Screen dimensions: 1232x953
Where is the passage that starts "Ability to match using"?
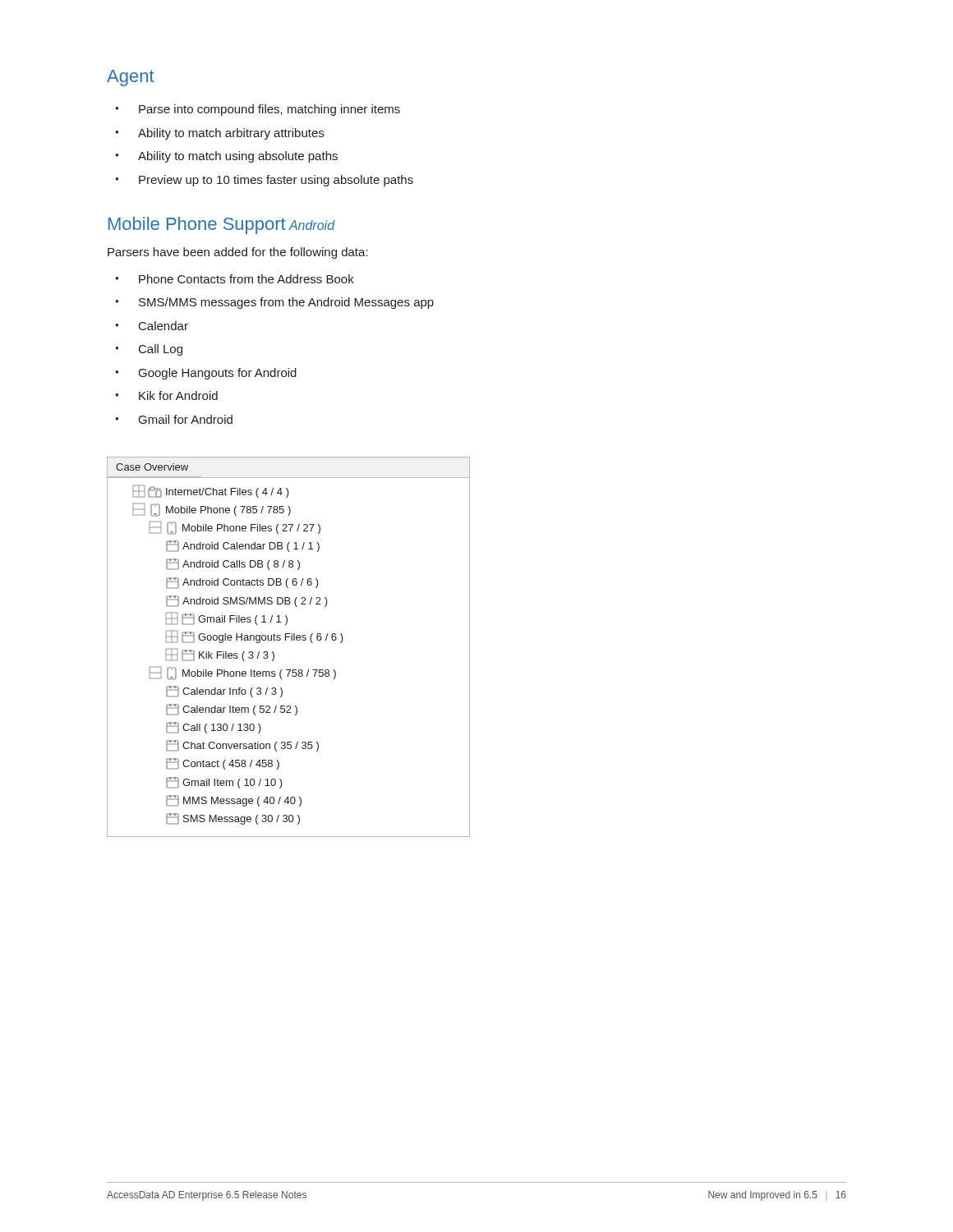(x=238, y=156)
